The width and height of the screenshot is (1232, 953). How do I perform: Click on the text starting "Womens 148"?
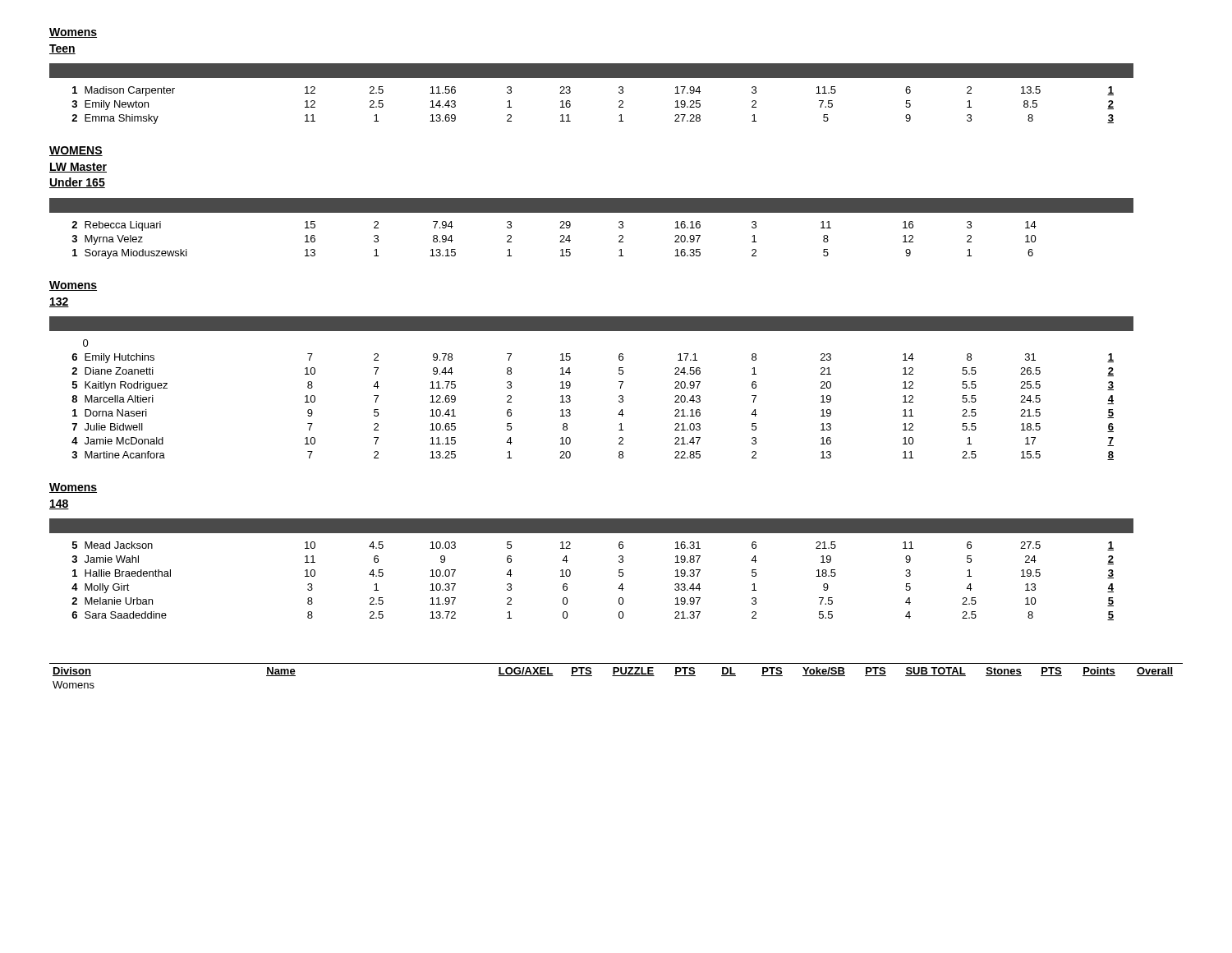[73, 496]
